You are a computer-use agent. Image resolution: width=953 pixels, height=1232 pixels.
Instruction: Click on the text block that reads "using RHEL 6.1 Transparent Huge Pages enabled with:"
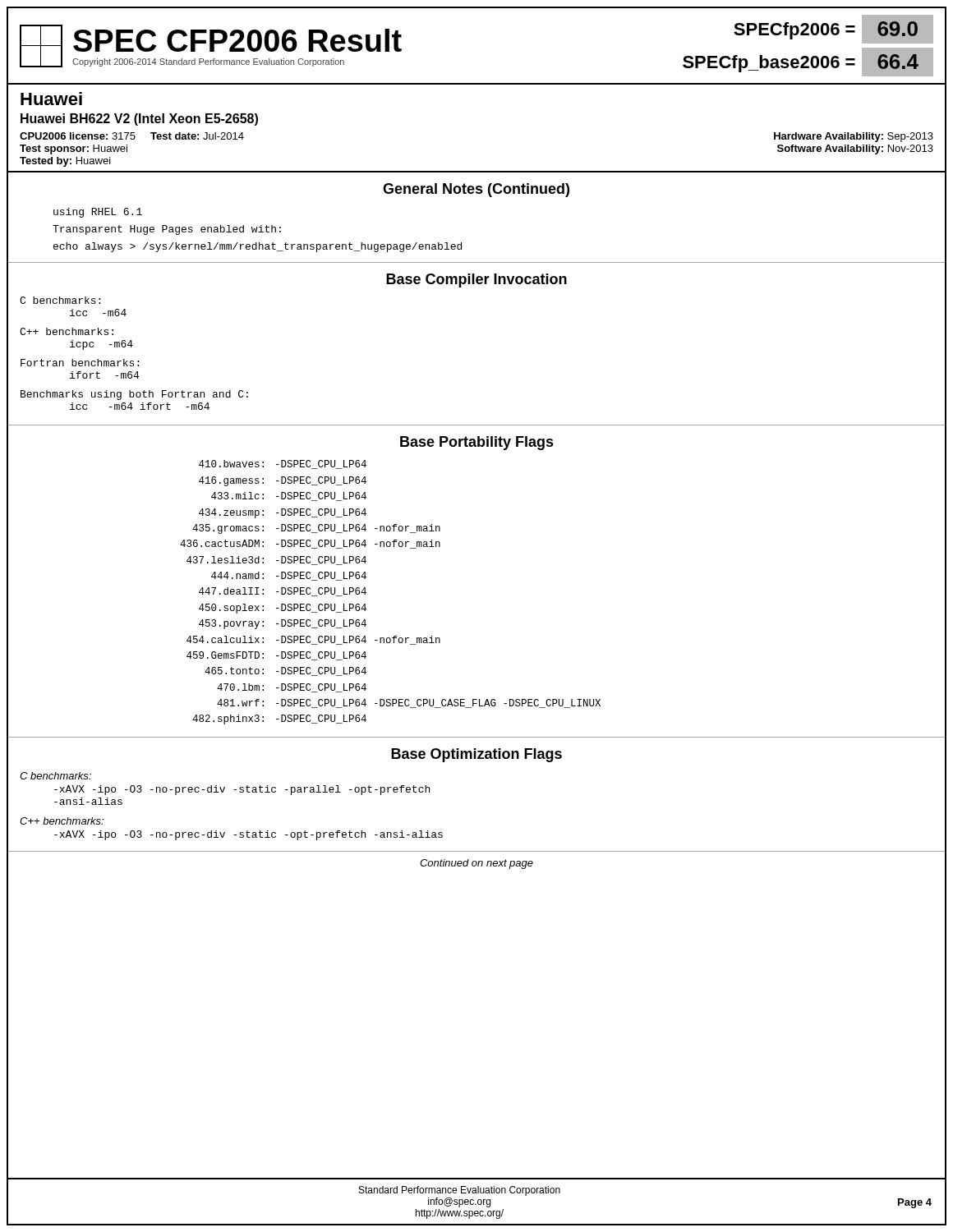pyautogui.click(x=98, y=213)
